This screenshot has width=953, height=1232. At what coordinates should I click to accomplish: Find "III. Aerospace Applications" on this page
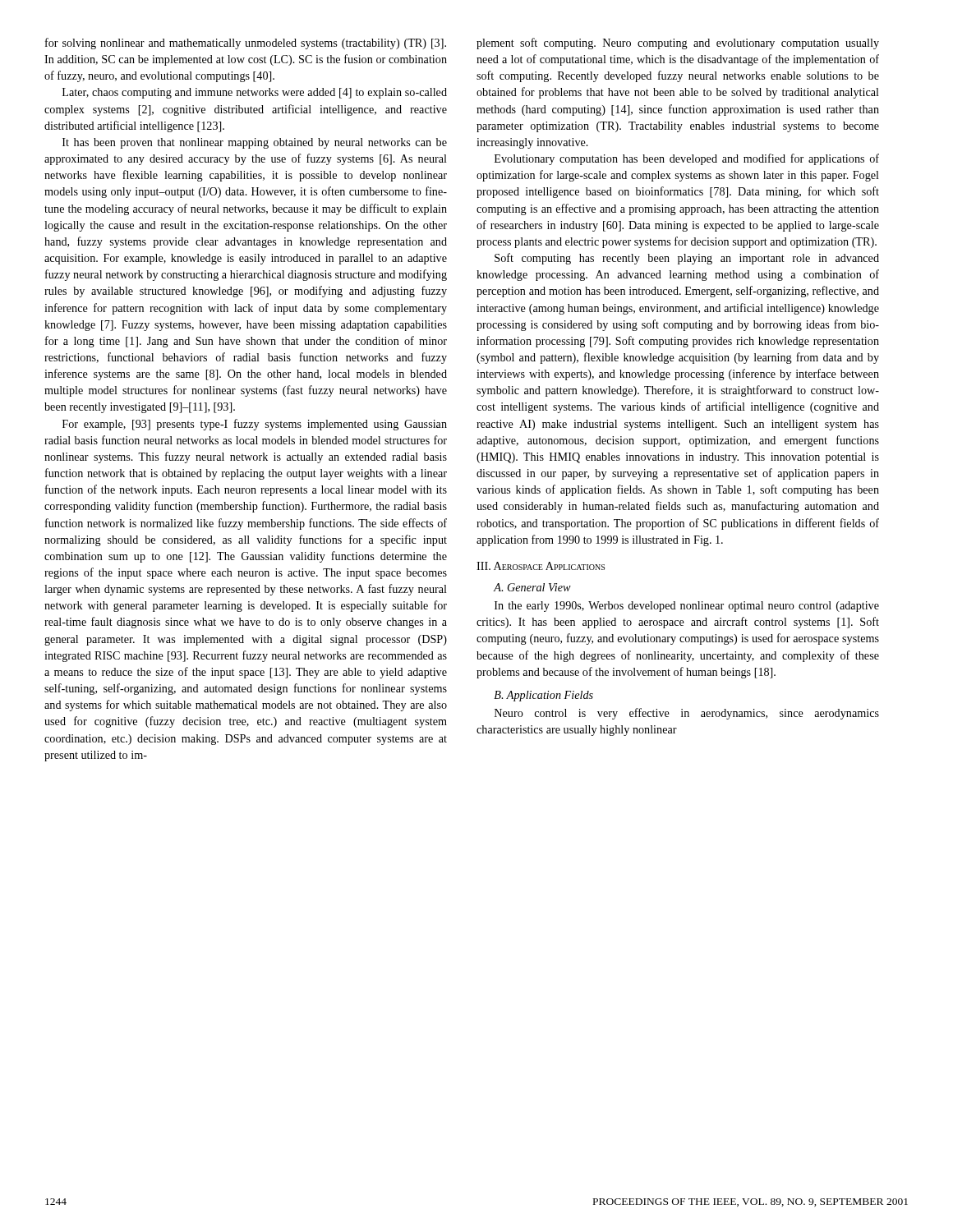click(x=541, y=566)
